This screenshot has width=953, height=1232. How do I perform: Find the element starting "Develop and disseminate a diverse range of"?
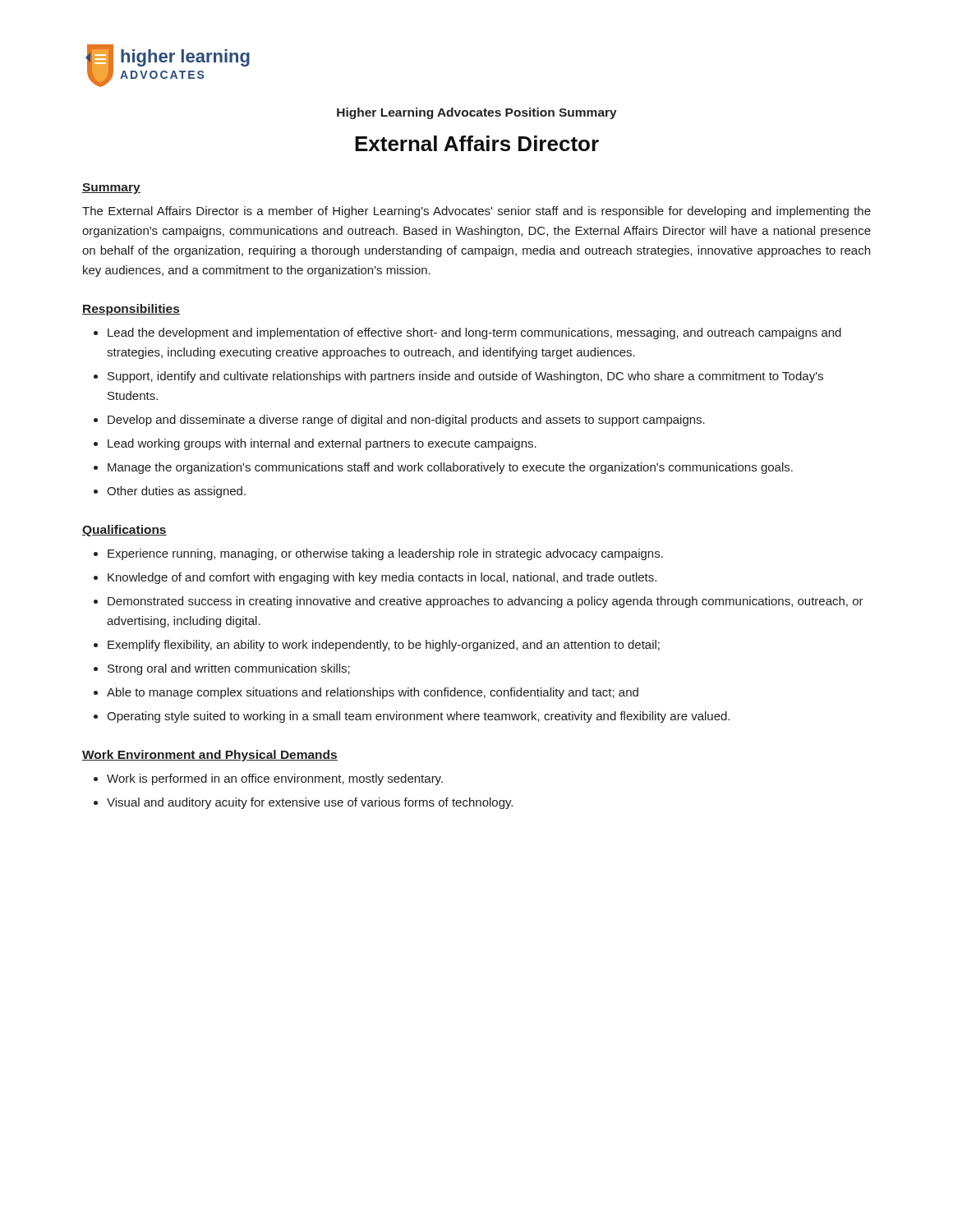coord(406,419)
